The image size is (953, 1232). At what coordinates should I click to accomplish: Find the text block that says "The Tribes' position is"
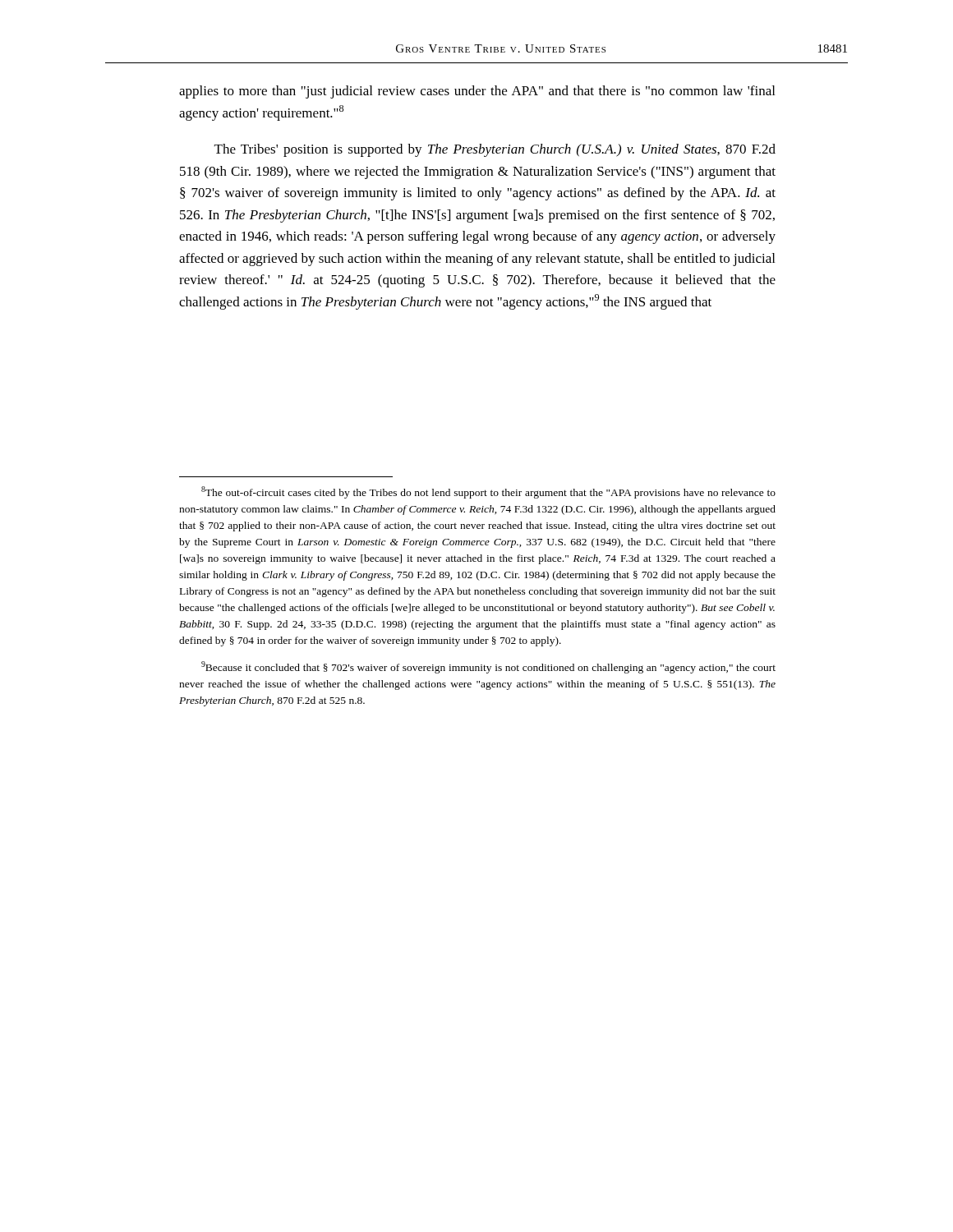tap(477, 226)
